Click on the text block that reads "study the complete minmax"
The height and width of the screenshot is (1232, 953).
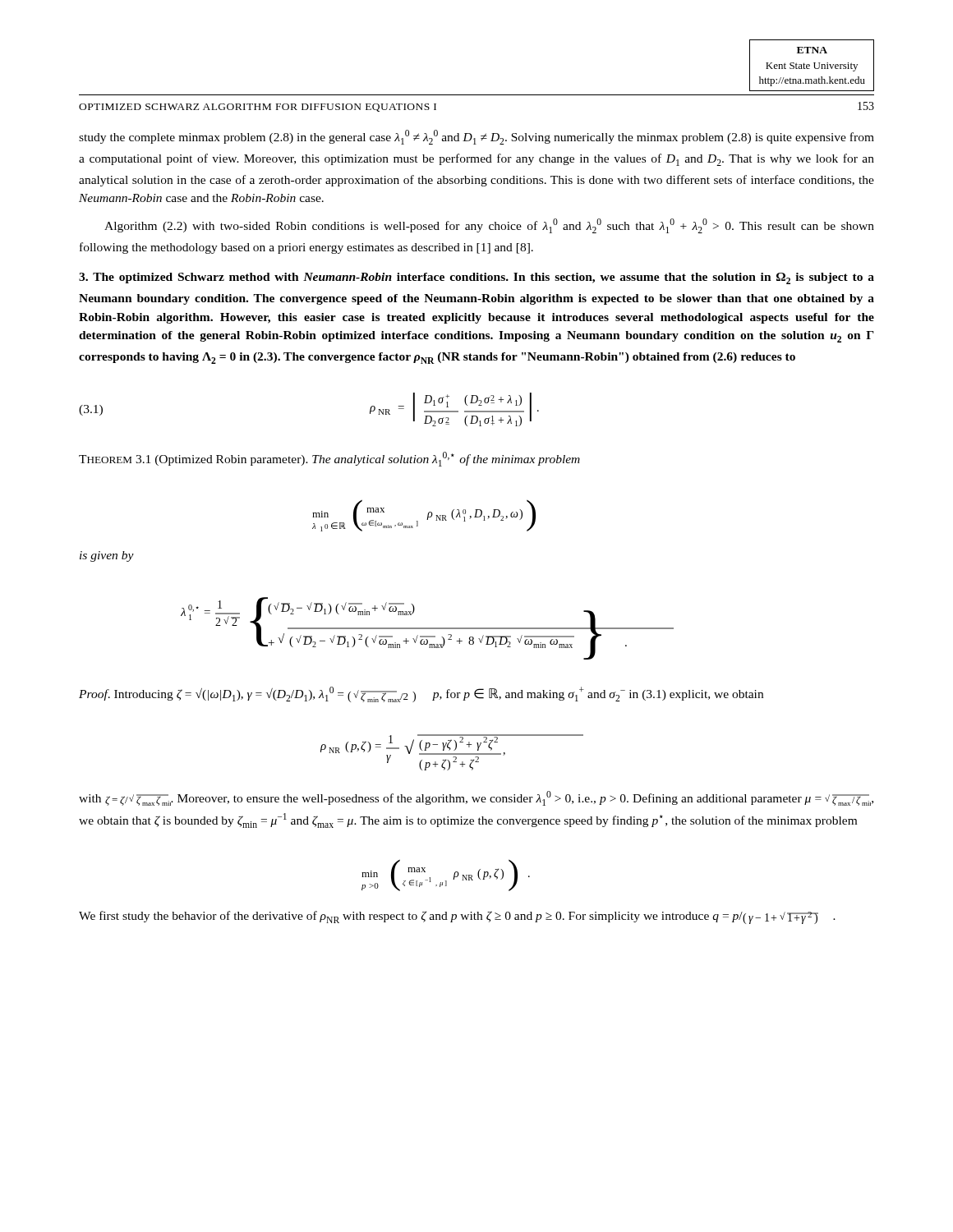(x=476, y=166)
